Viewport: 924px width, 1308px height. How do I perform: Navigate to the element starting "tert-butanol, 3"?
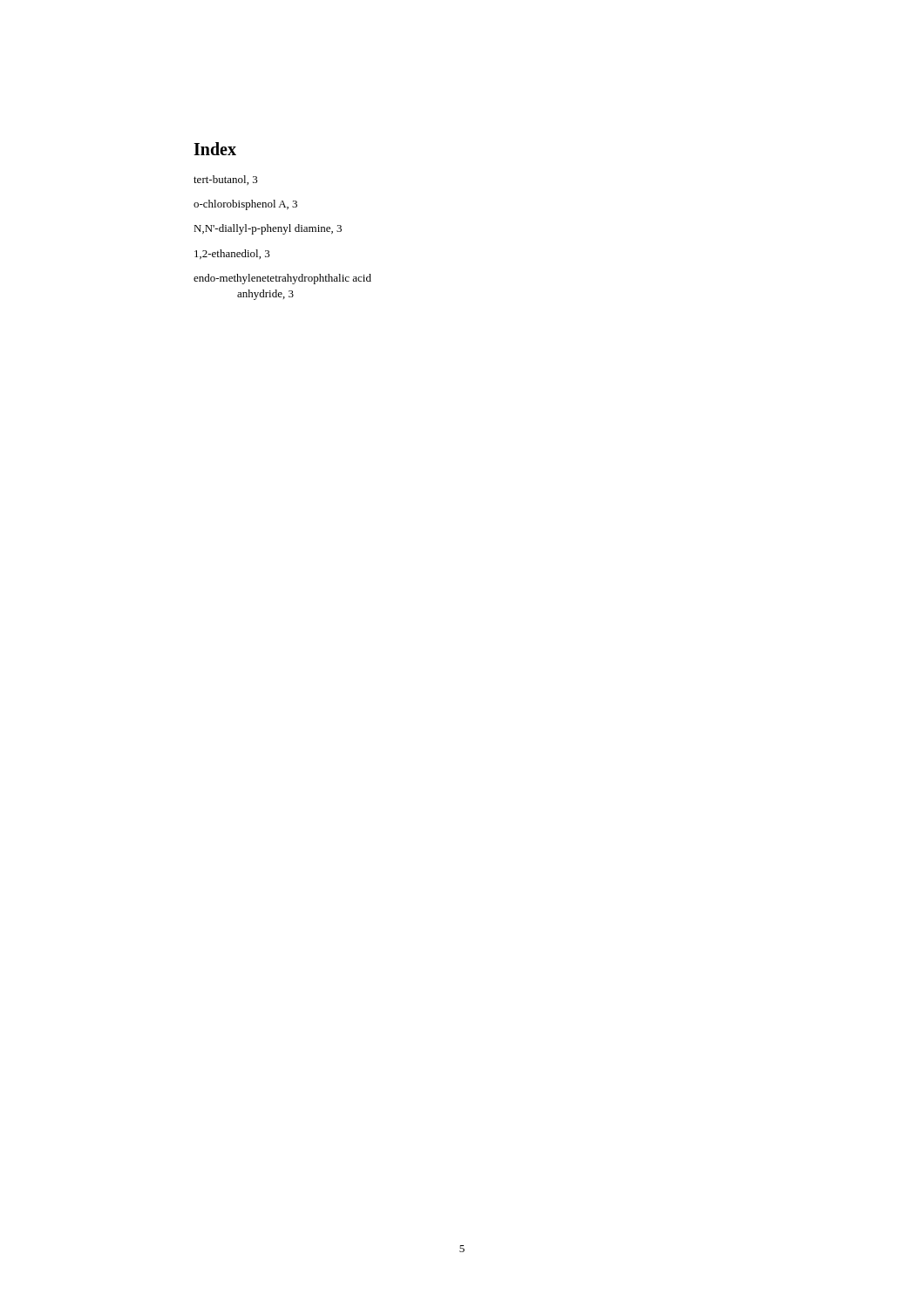226,179
